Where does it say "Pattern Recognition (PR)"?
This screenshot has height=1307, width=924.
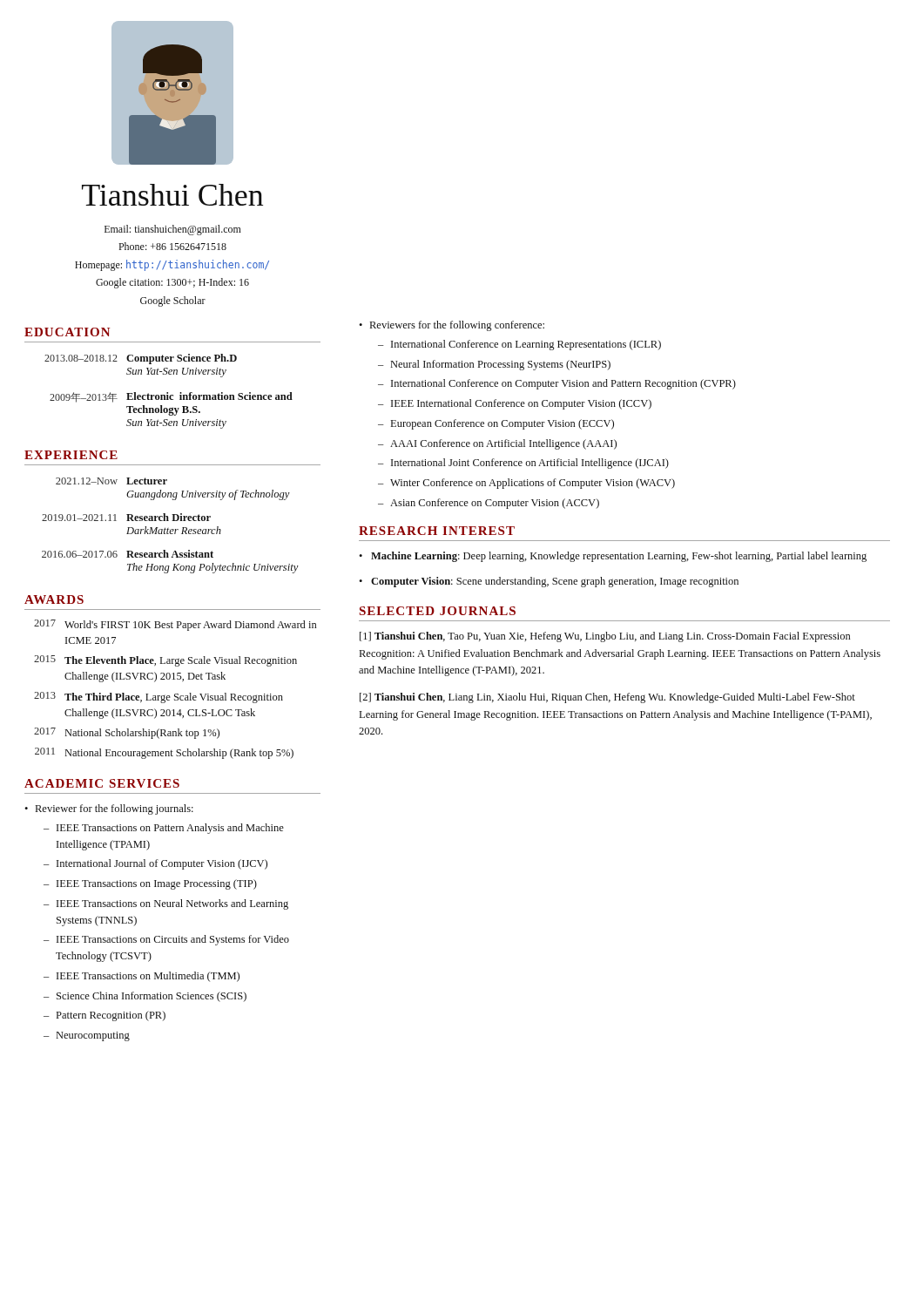111,1015
